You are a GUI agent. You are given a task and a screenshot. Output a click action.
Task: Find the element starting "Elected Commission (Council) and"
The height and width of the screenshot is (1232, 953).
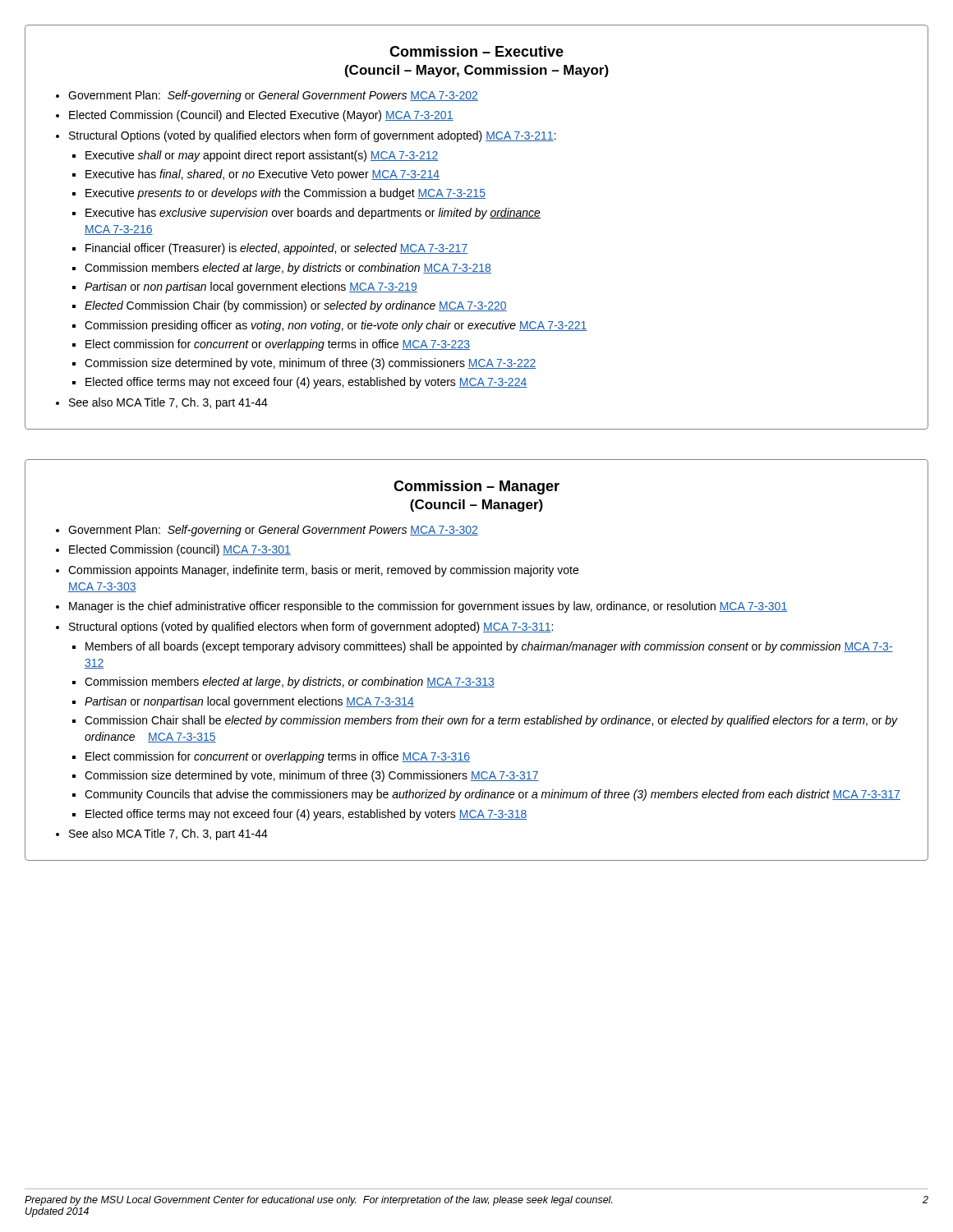point(261,115)
